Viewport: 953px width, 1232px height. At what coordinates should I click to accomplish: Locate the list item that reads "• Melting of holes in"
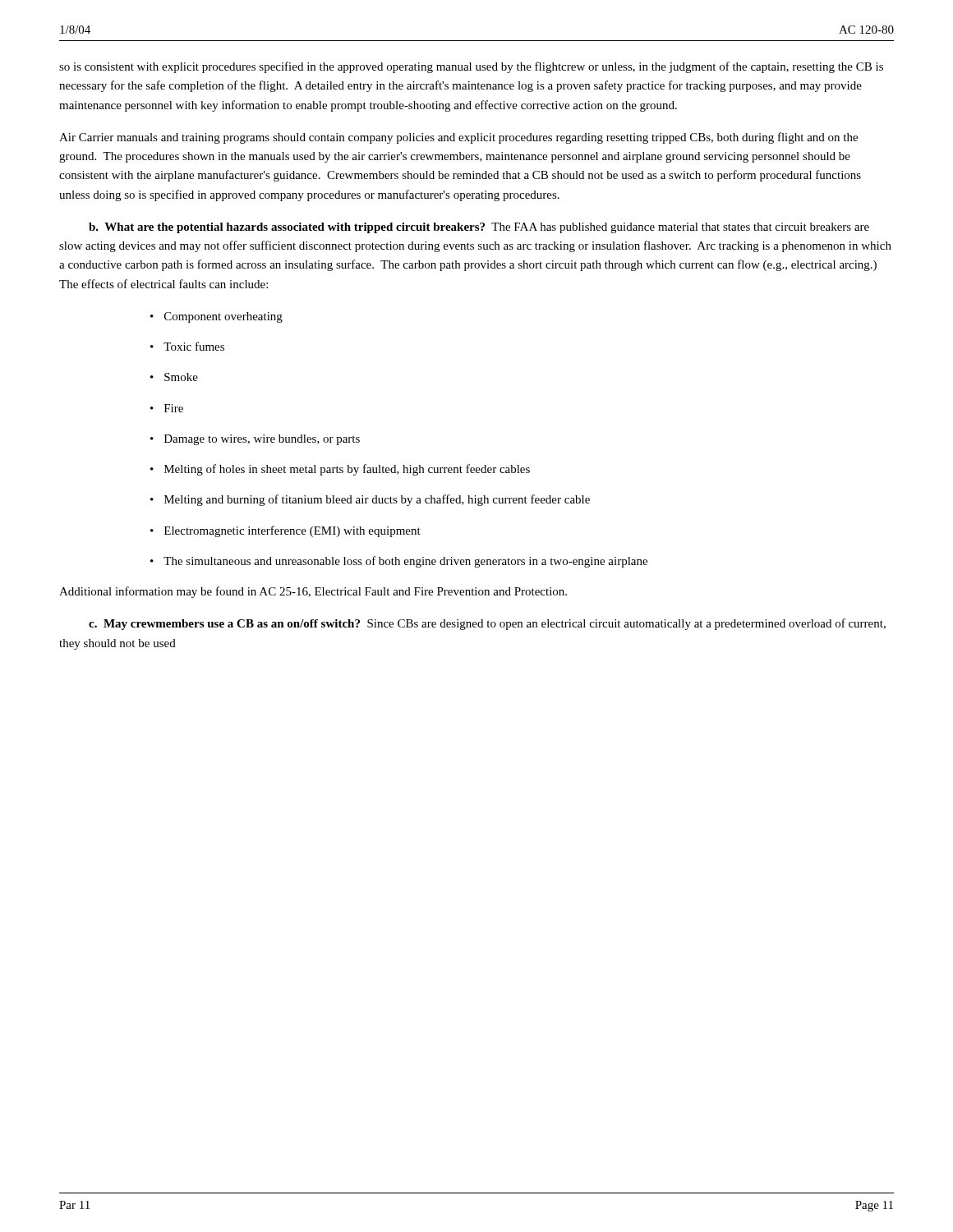tap(340, 469)
